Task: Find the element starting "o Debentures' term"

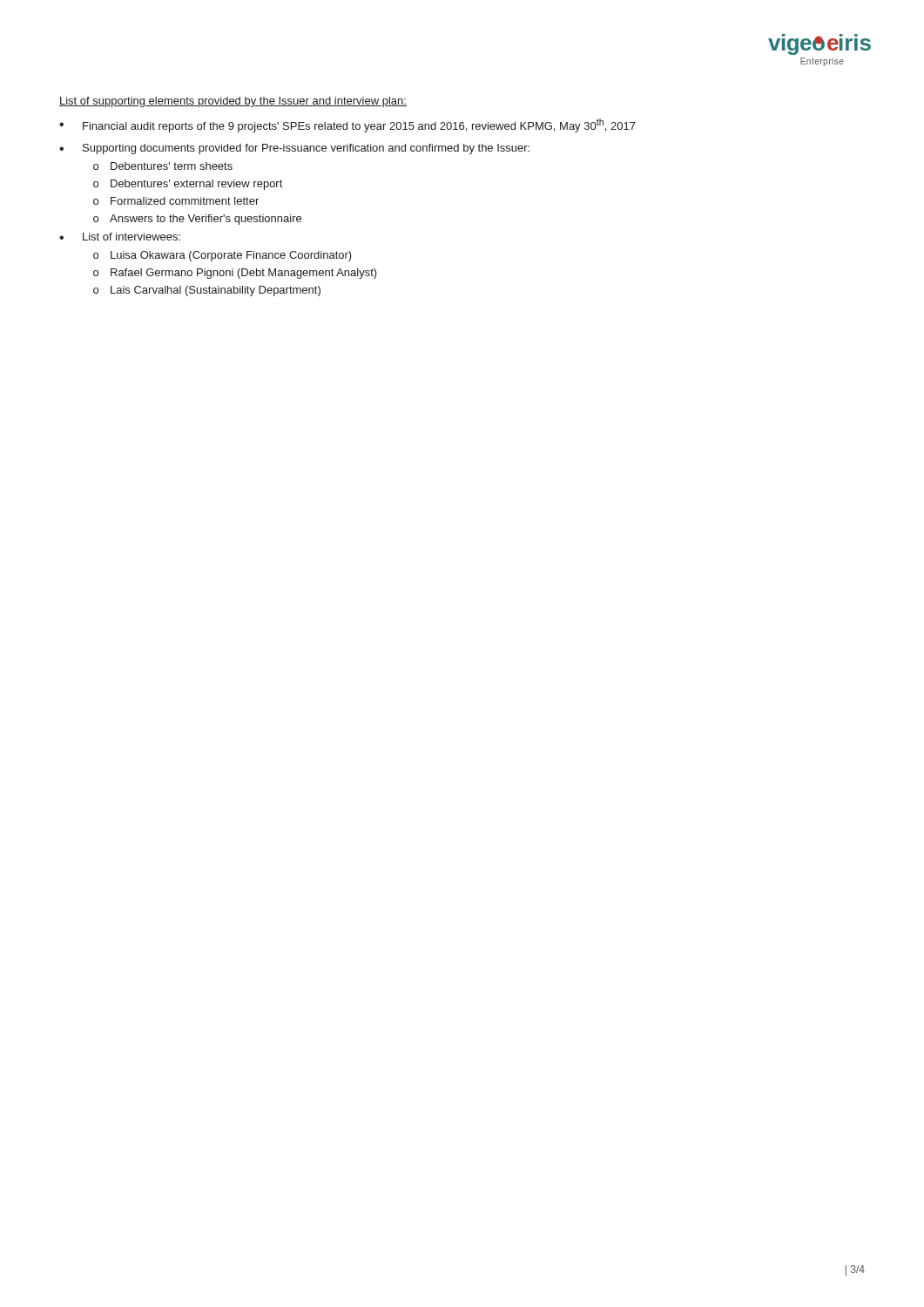Action: (x=157, y=167)
